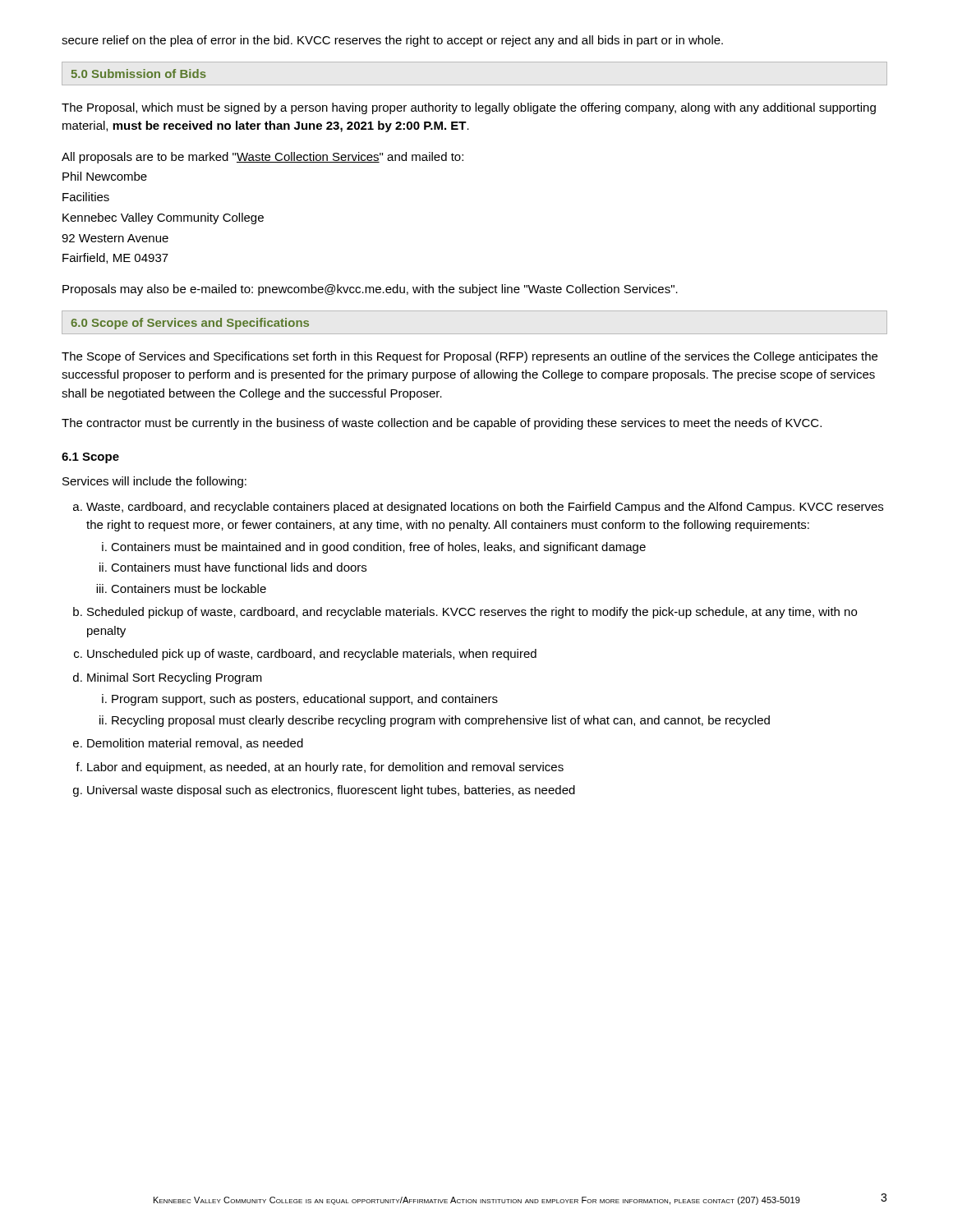Find the text starting "All proposals are to be marked "Waste Collection"

[262, 158]
